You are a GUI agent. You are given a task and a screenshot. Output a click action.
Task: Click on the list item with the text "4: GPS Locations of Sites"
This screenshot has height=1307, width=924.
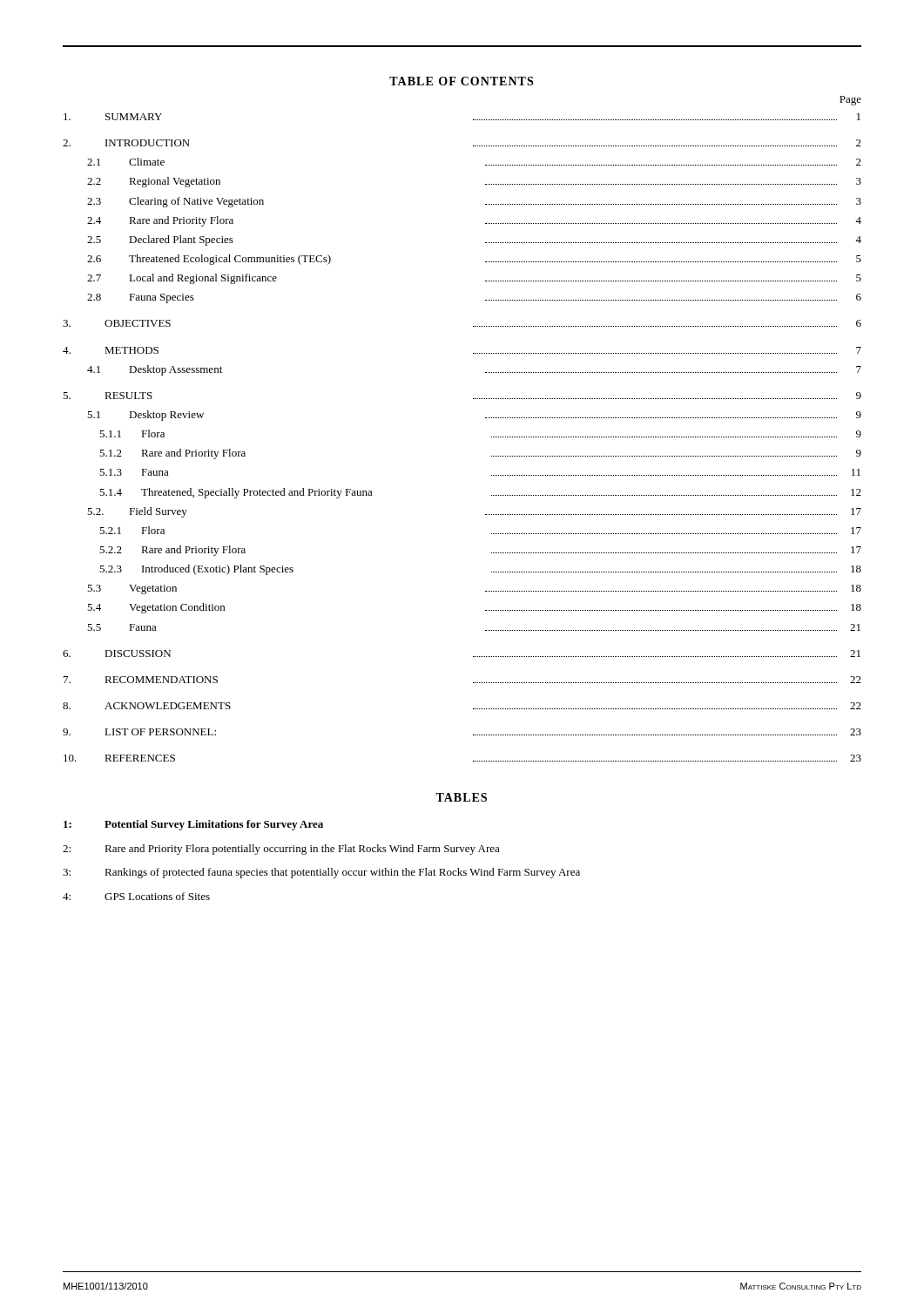point(136,896)
